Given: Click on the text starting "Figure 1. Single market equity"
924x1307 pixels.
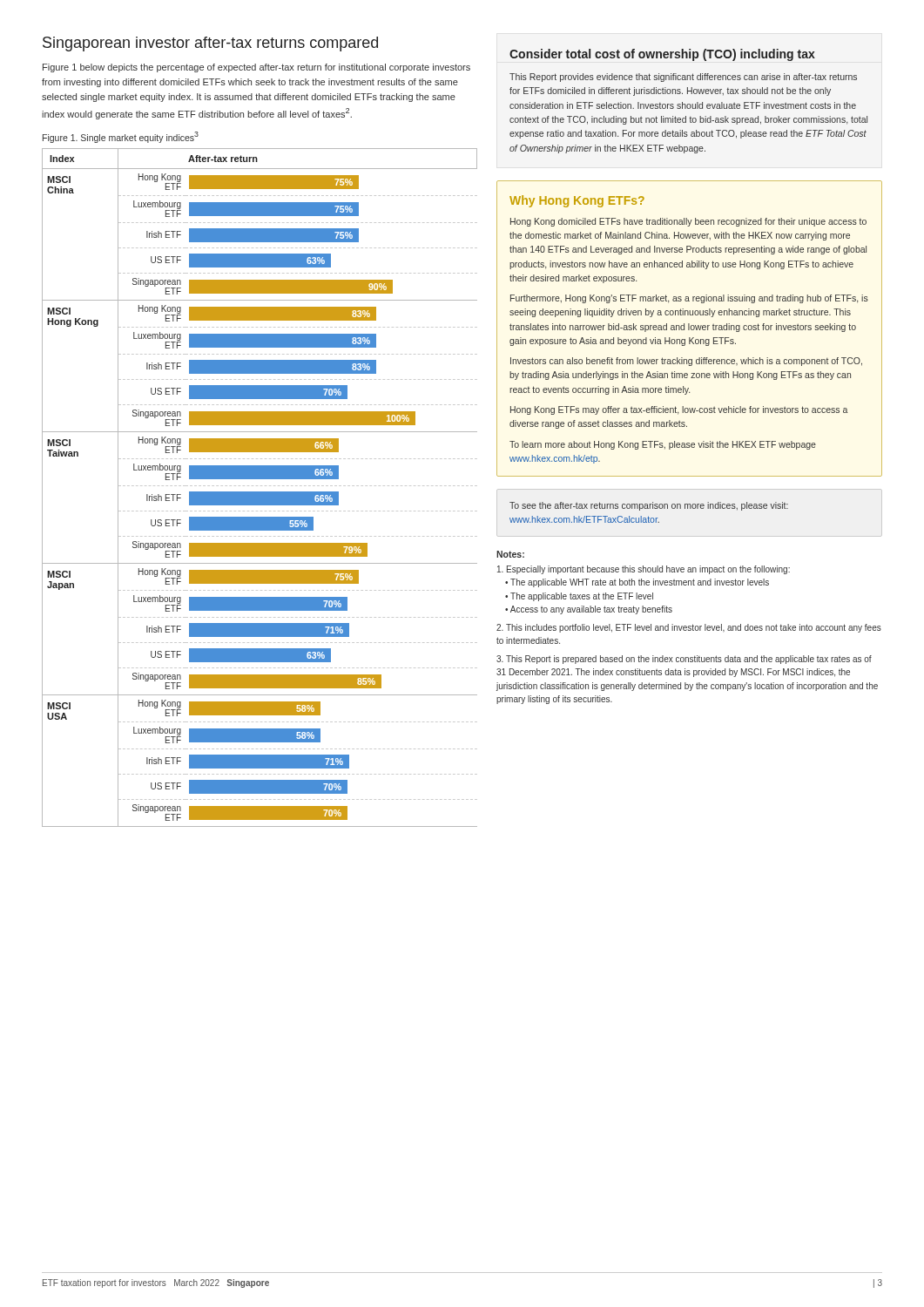Looking at the screenshot, I should tap(120, 136).
